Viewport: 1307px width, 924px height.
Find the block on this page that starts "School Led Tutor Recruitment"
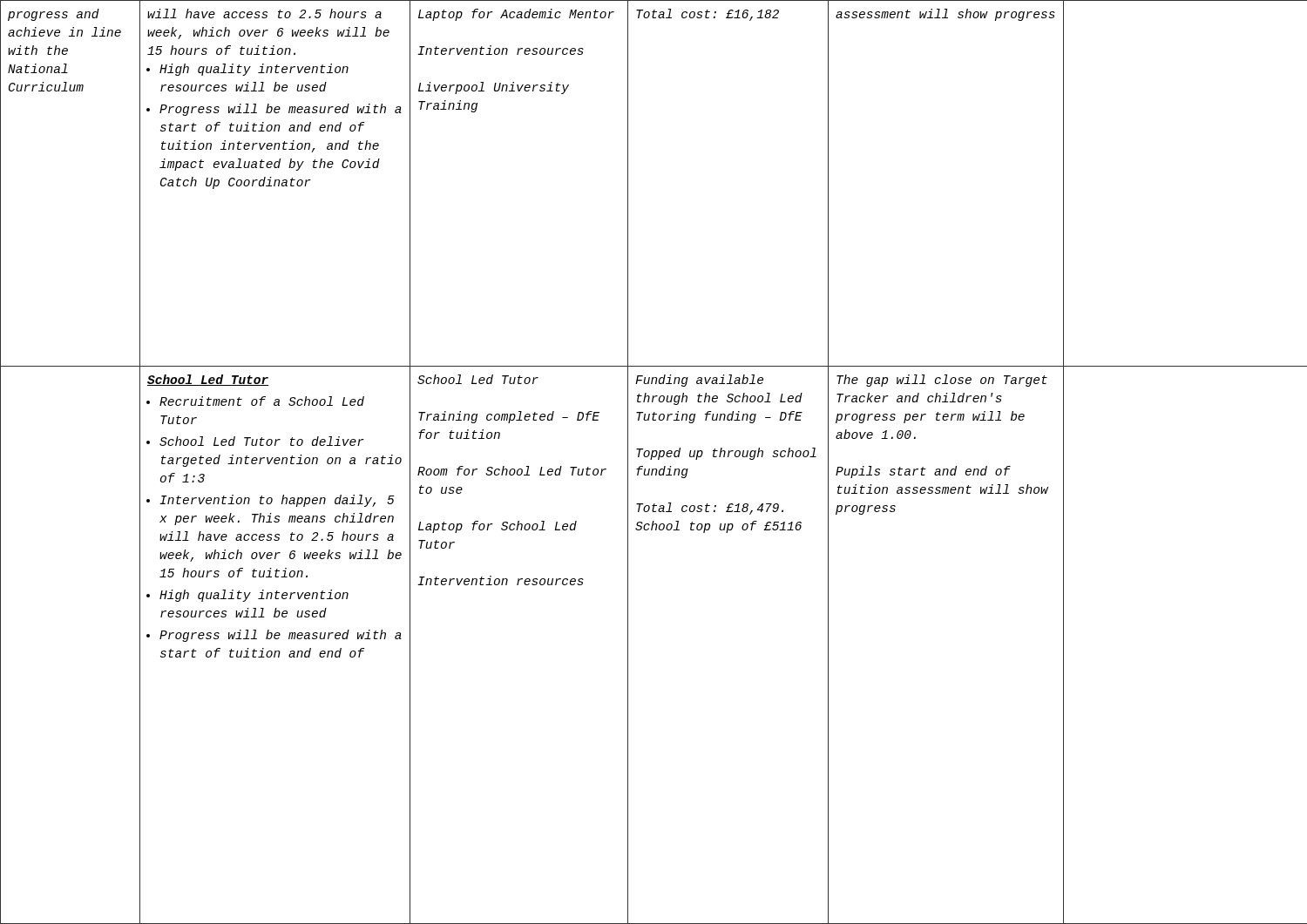click(x=275, y=518)
